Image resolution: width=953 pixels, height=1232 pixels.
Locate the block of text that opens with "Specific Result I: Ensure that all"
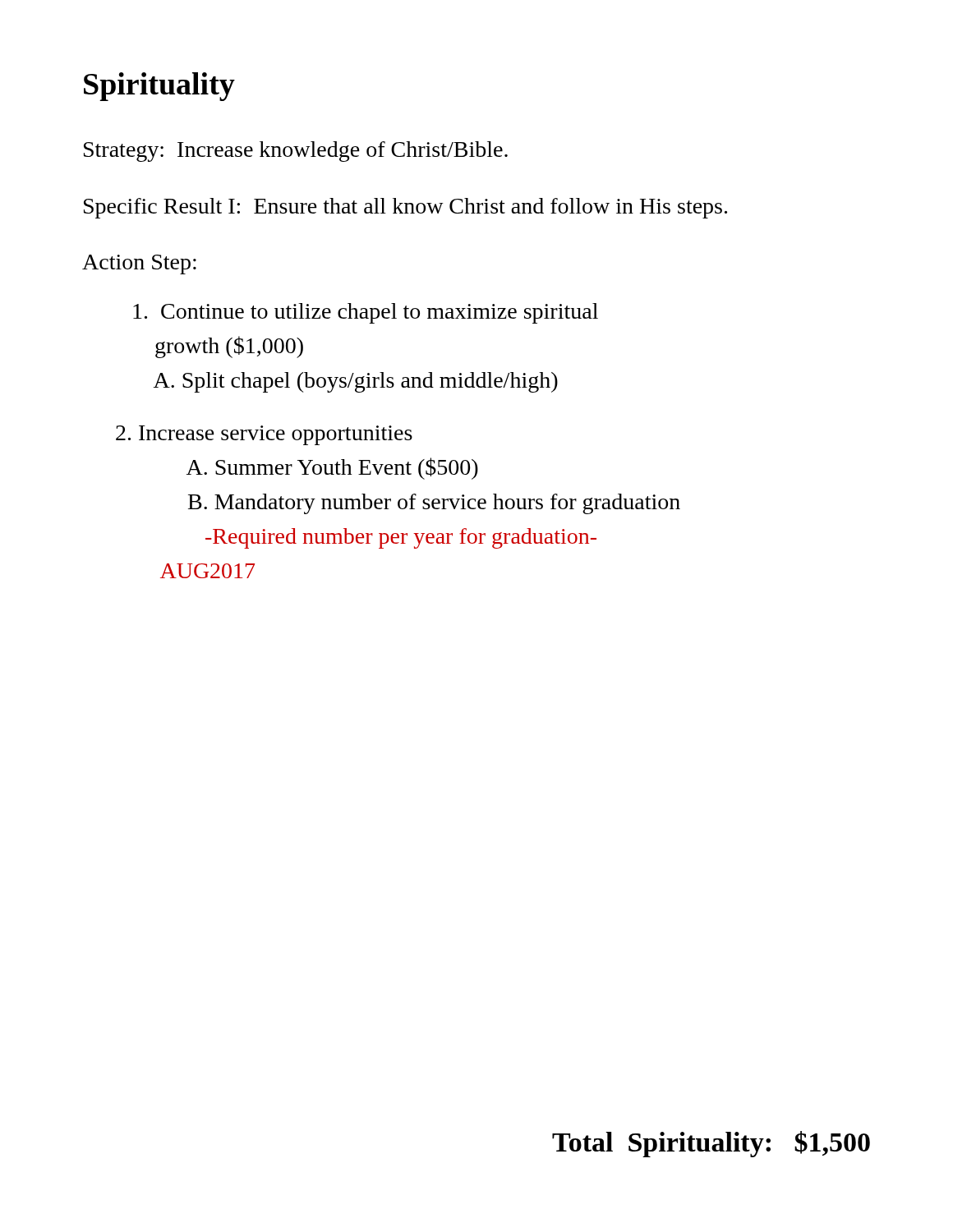405,205
